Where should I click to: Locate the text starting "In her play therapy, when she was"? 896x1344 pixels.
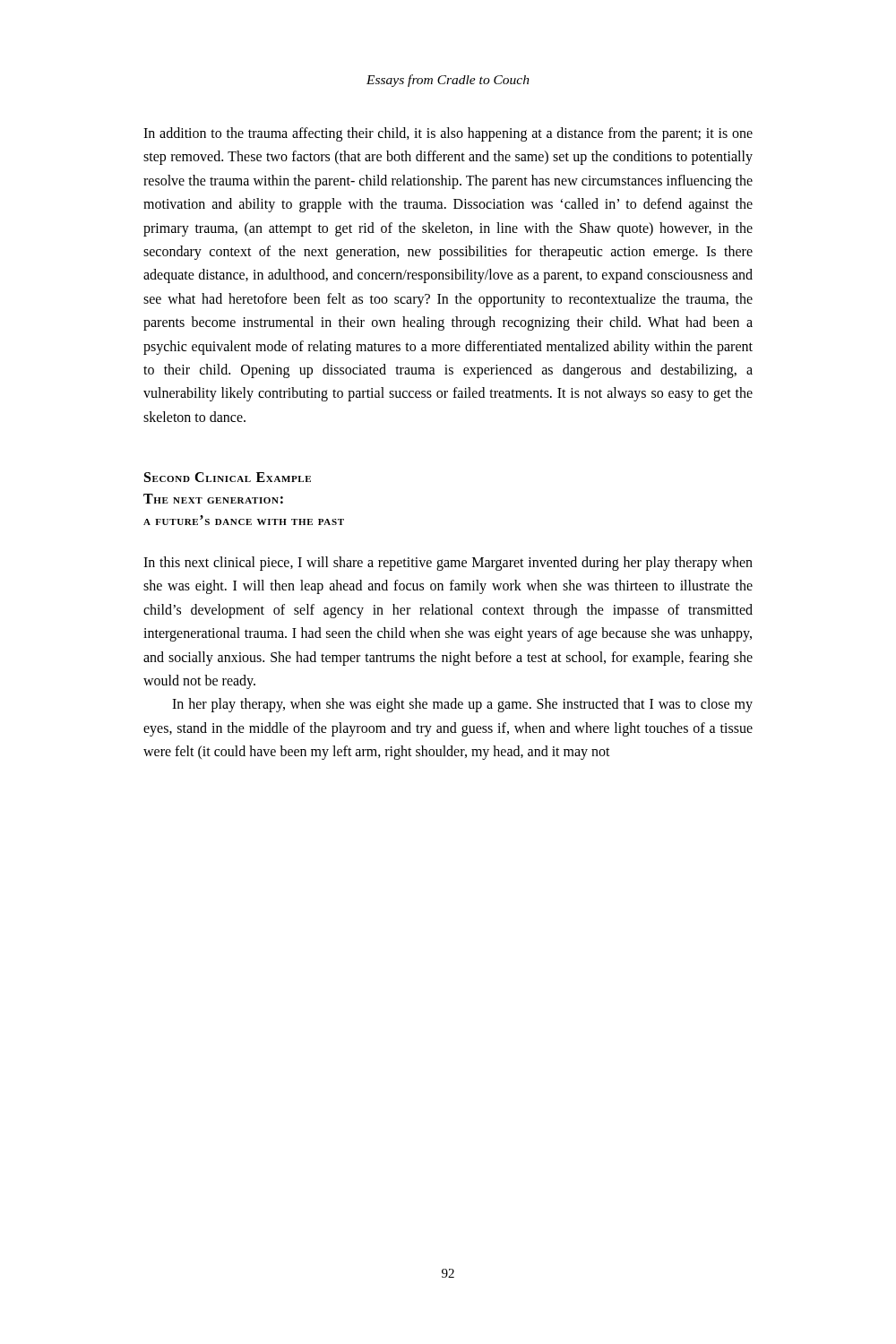(448, 728)
